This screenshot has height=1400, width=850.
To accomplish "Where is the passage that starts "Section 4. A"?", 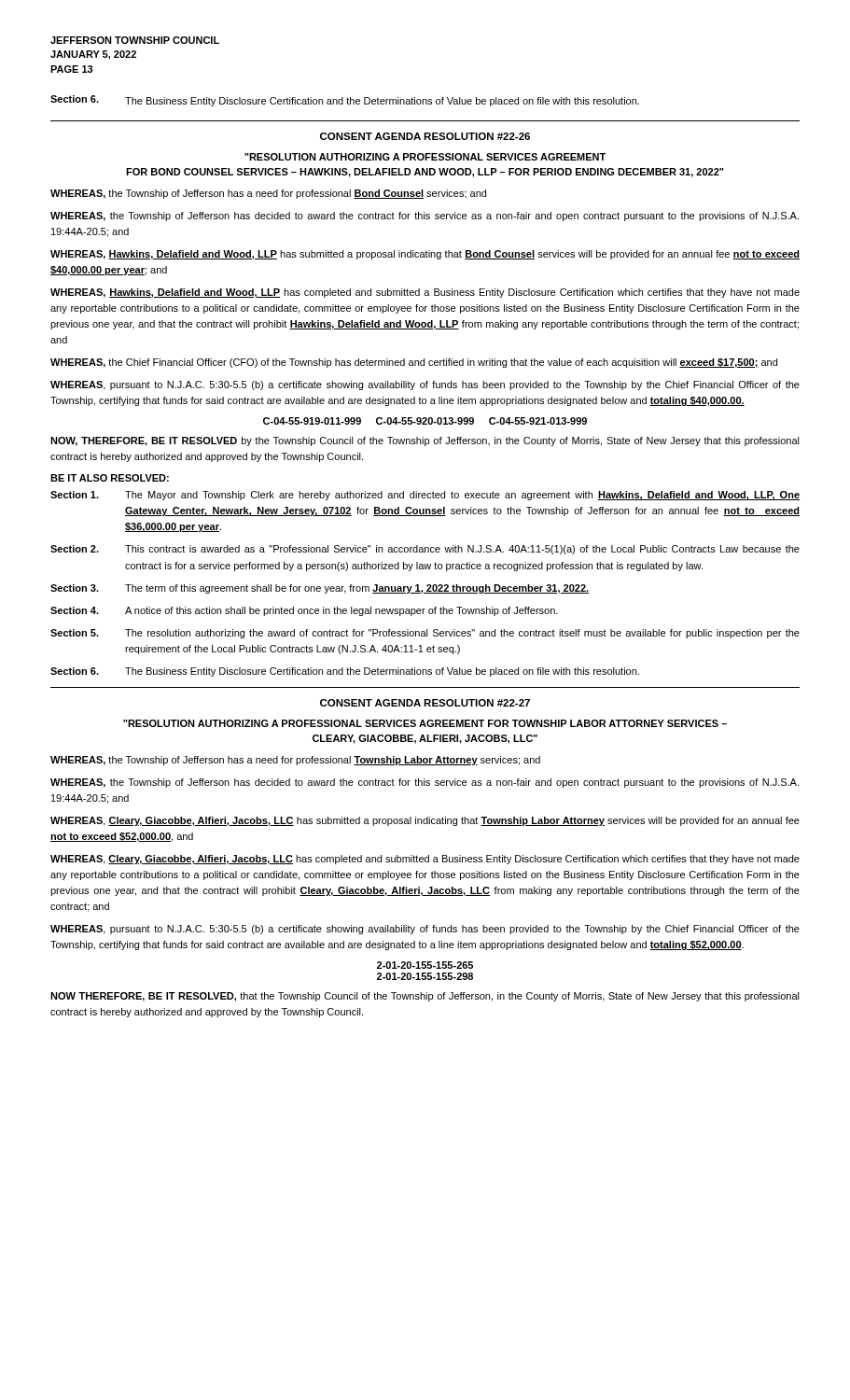I will [x=425, y=611].
